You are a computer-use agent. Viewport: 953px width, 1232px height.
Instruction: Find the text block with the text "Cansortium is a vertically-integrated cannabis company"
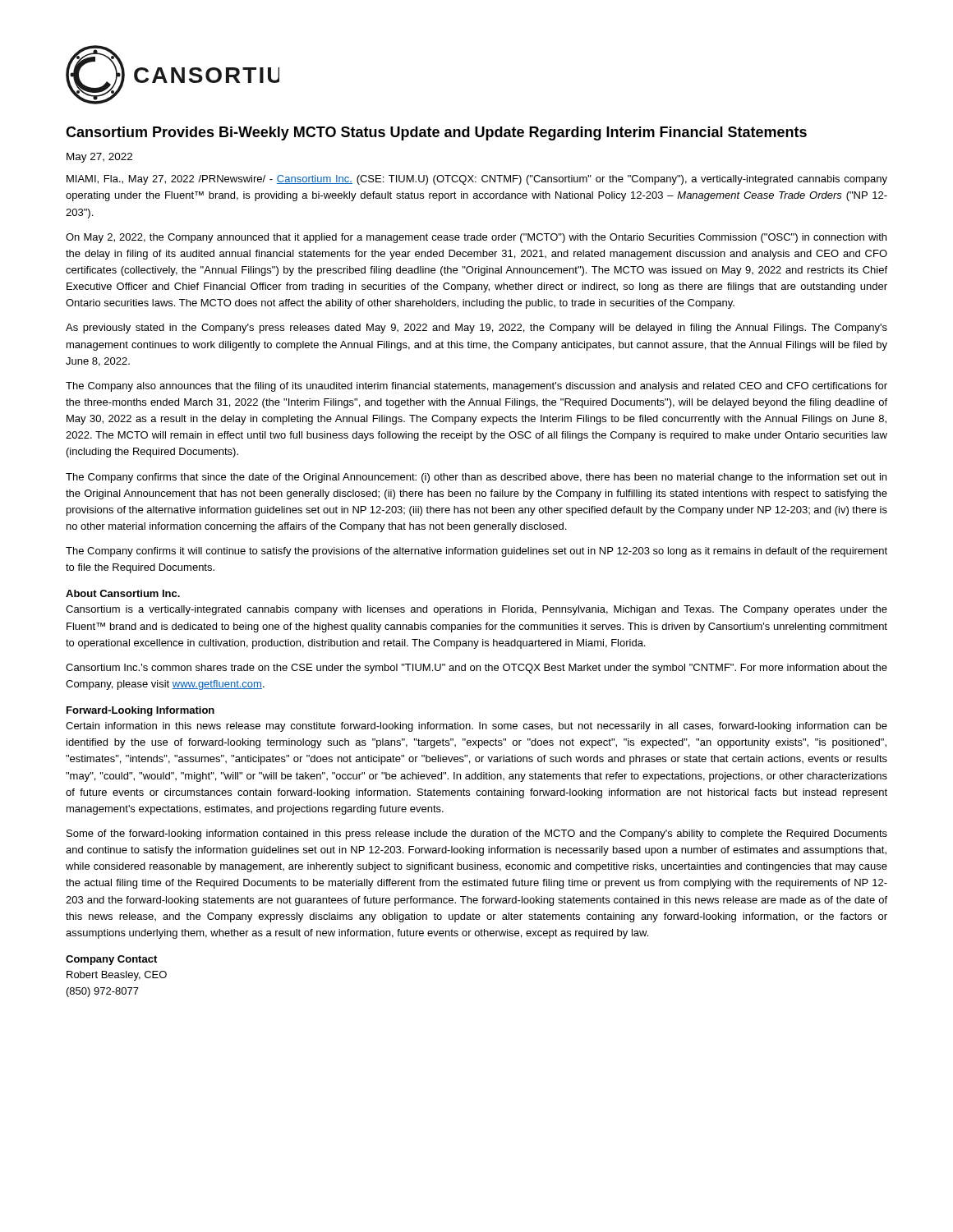tap(476, 626)
